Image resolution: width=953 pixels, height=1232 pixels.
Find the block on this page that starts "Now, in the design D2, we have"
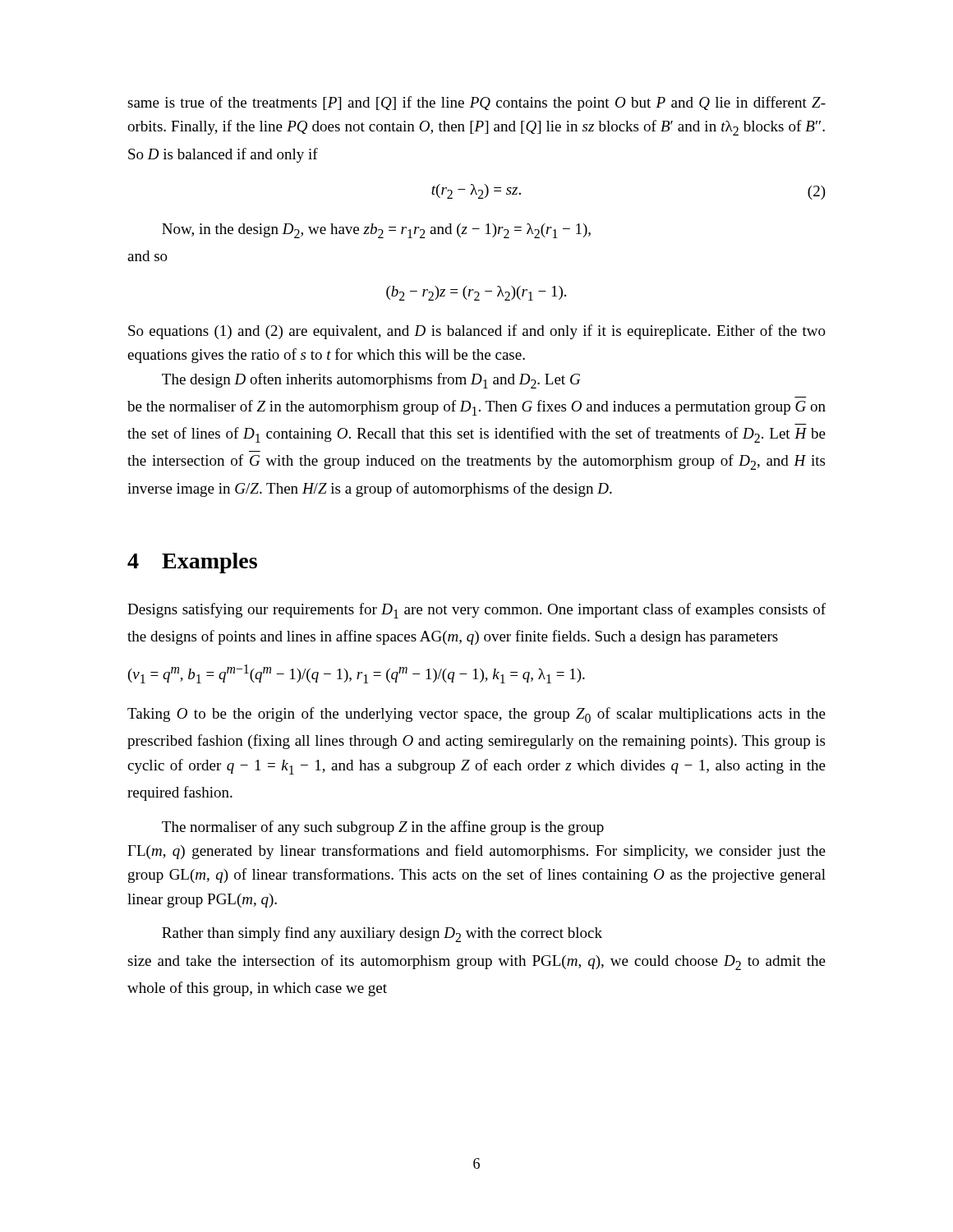(476, 240)
